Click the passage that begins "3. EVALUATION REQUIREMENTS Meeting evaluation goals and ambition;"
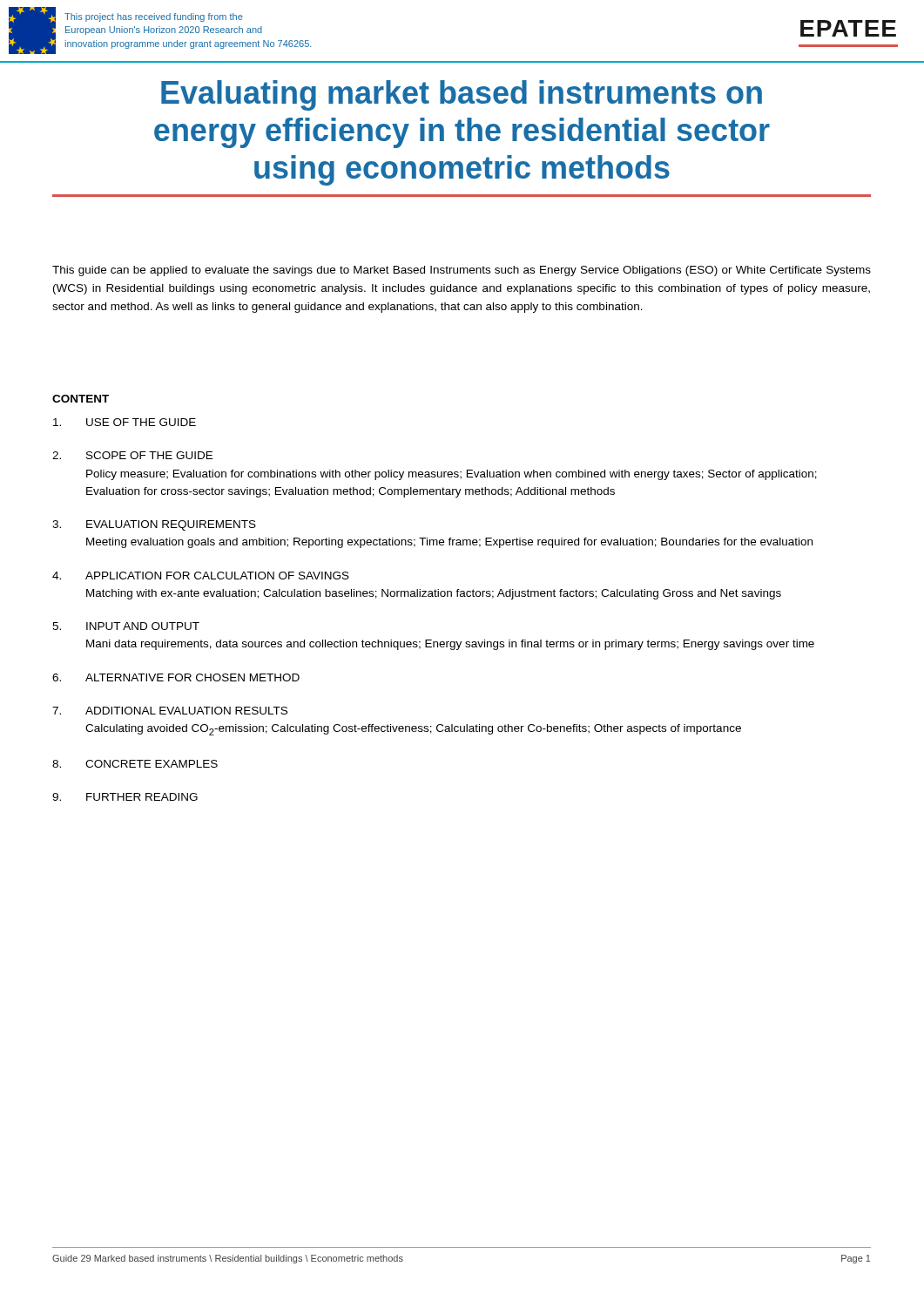Screen dimensions: 1307x924 point(462,534)
